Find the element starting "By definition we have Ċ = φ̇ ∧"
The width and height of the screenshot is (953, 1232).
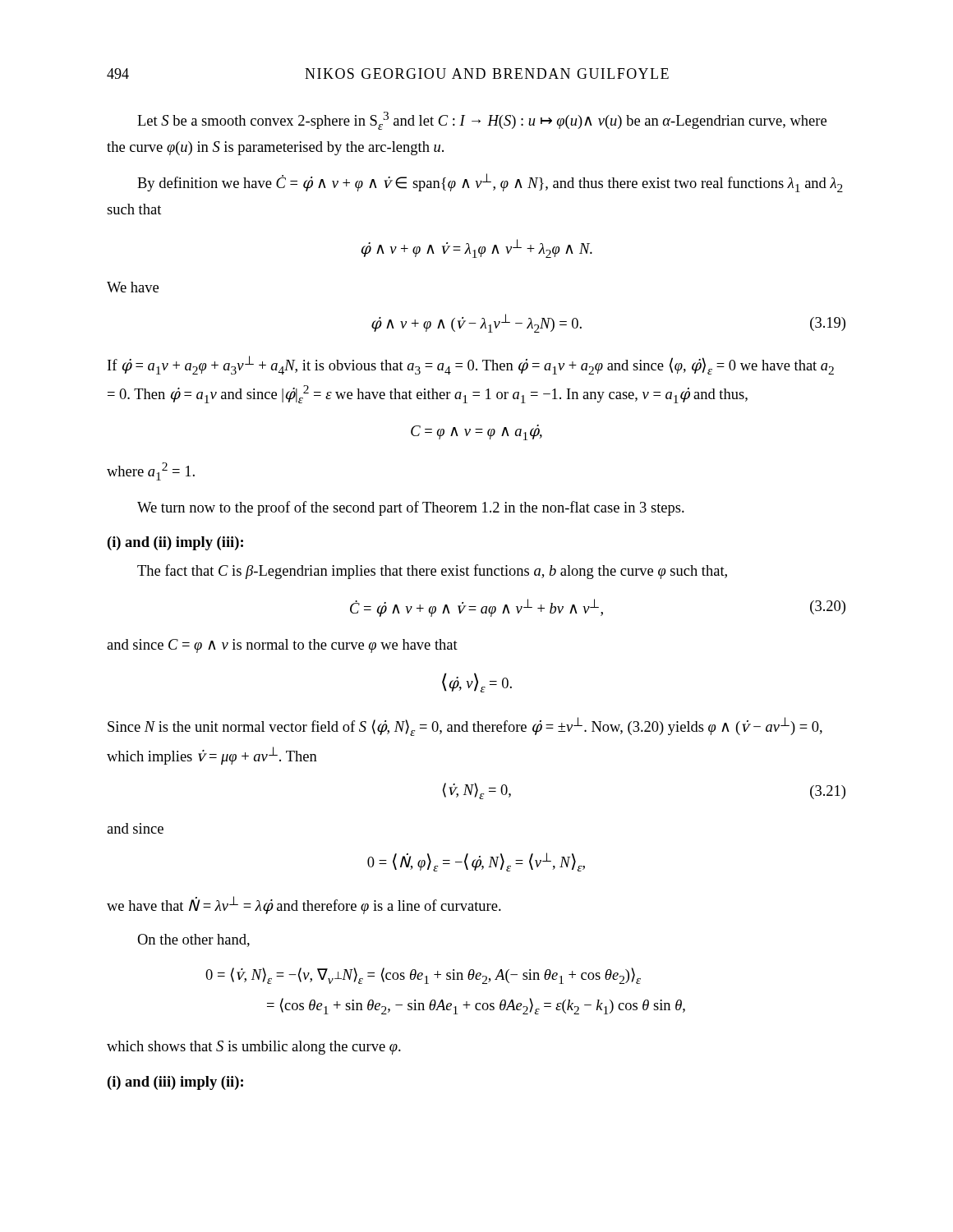click(476, 195)
